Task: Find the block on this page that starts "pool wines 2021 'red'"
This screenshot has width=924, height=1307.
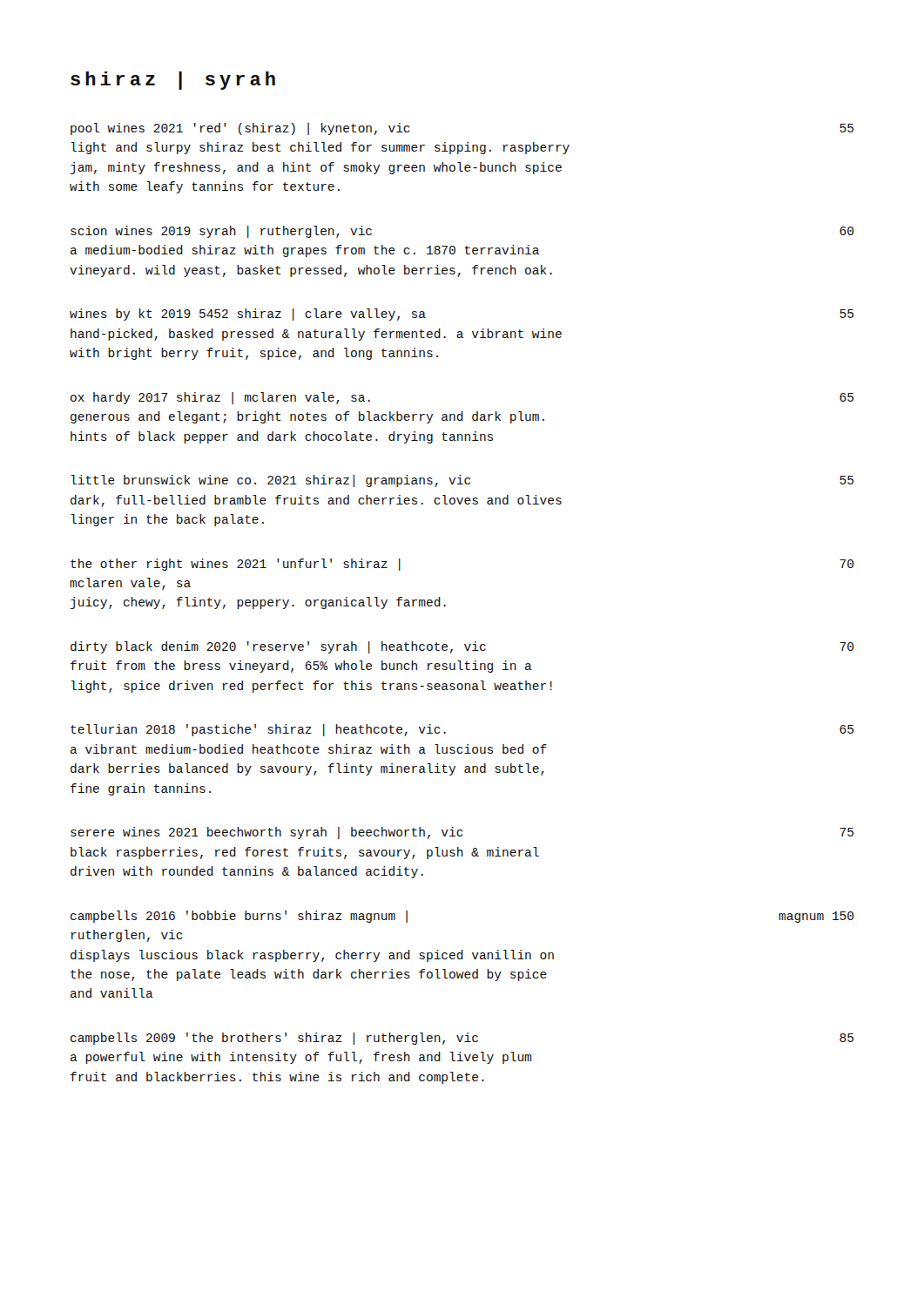Action: click(462, 158)
